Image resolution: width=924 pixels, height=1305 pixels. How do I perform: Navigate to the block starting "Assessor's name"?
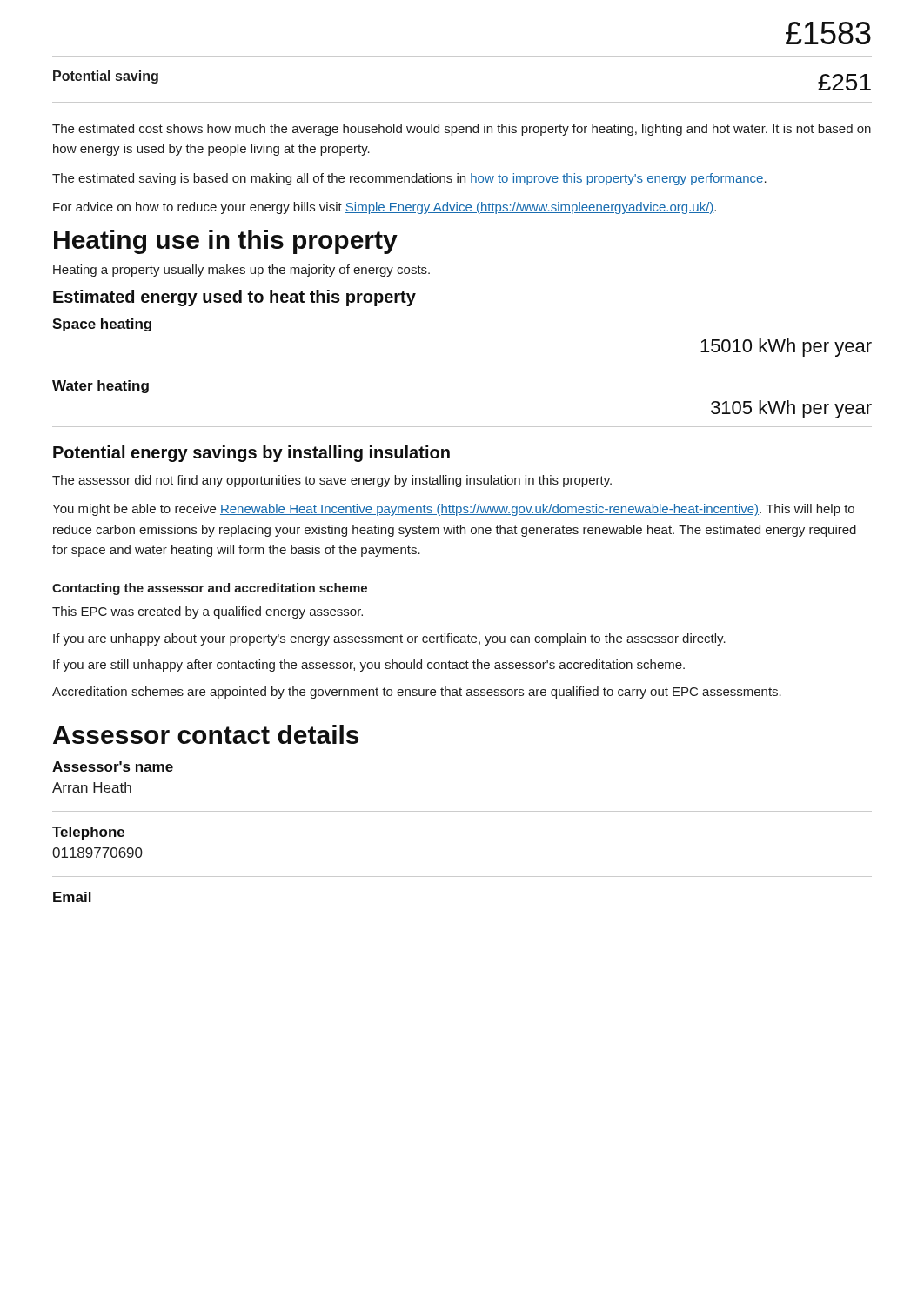[113, 767]
